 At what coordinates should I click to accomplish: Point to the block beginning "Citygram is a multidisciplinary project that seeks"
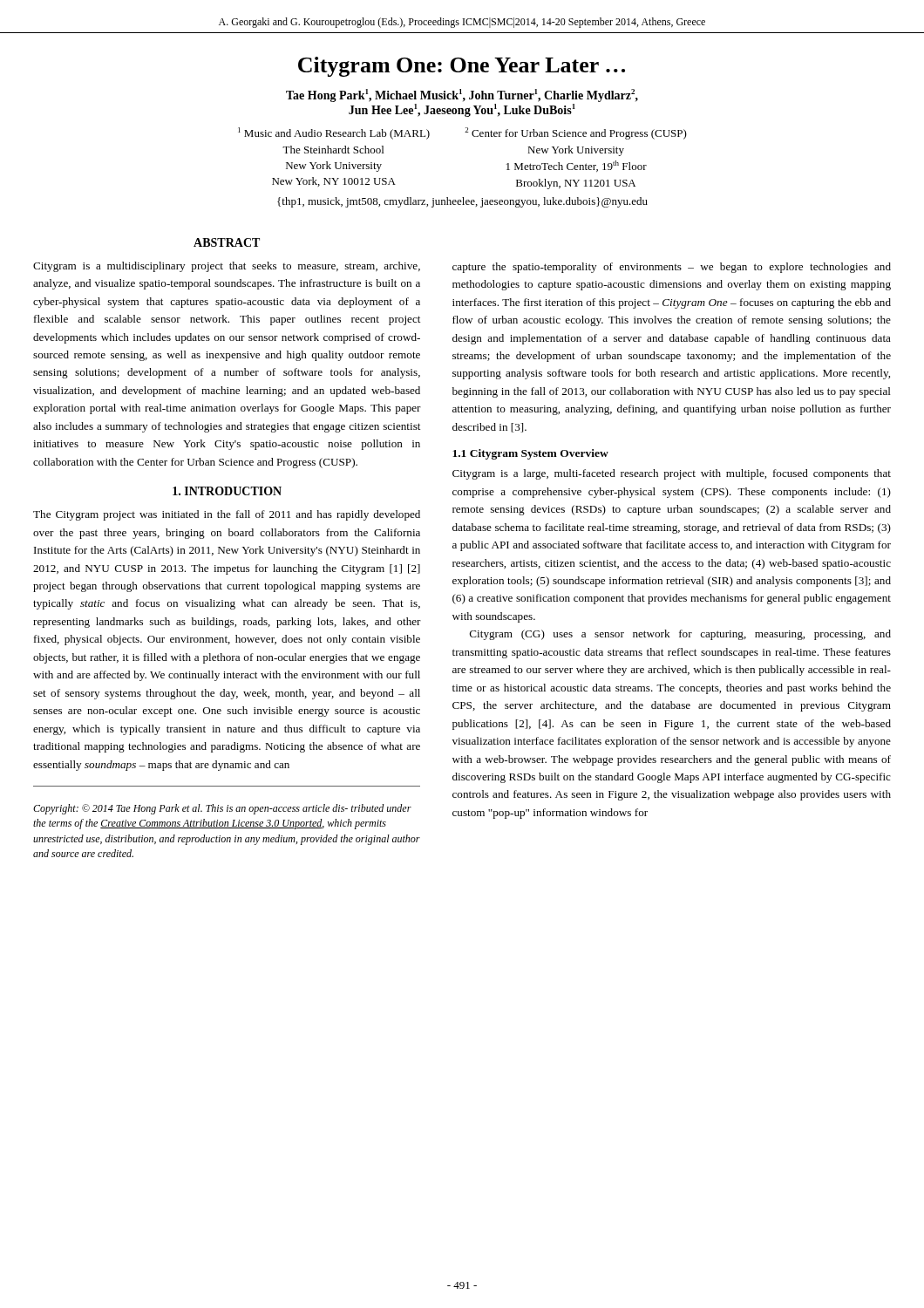pos(227,364)
